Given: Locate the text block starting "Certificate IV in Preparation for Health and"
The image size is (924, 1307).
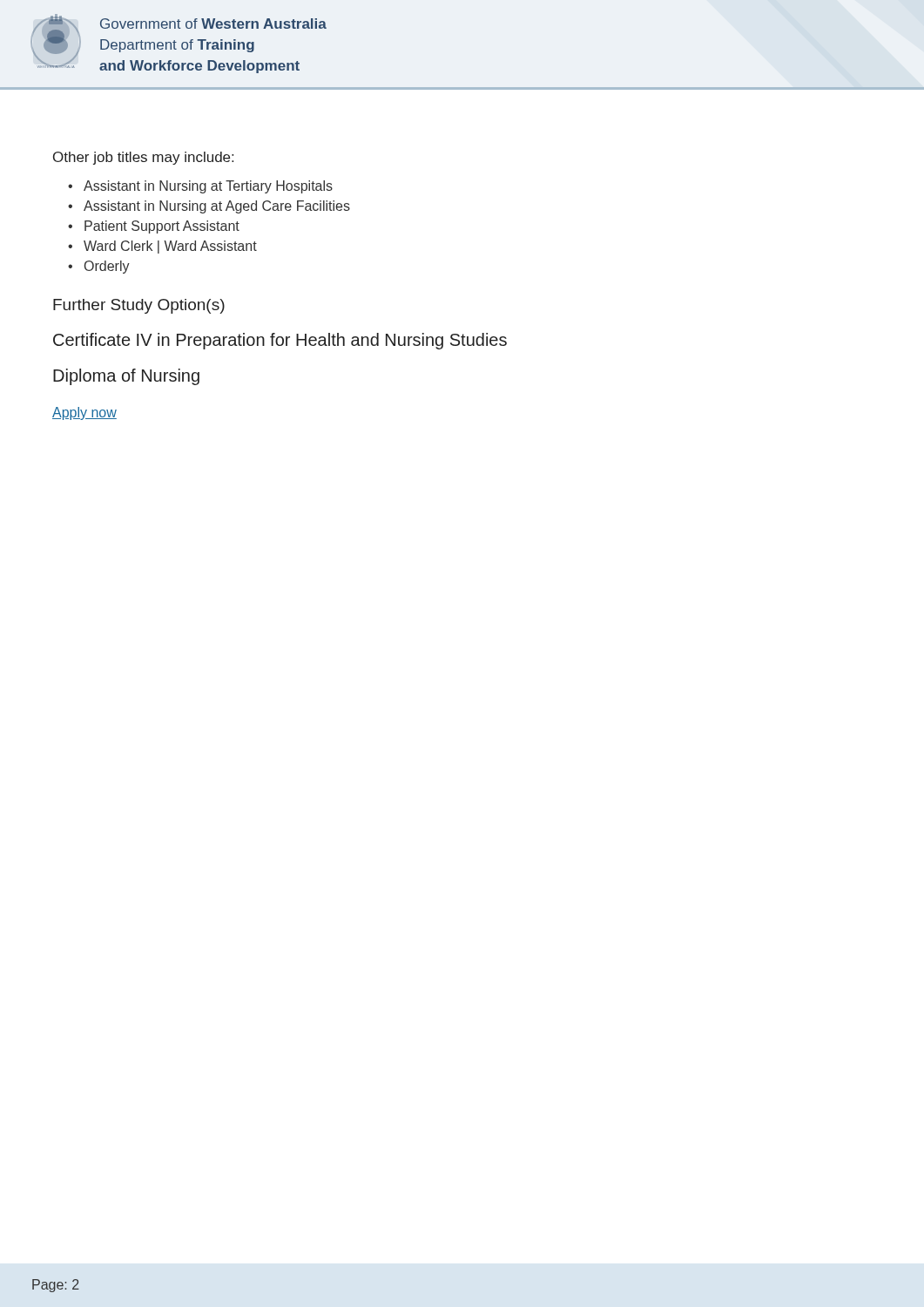Looking at the screenshot, I should click(280, 340).
